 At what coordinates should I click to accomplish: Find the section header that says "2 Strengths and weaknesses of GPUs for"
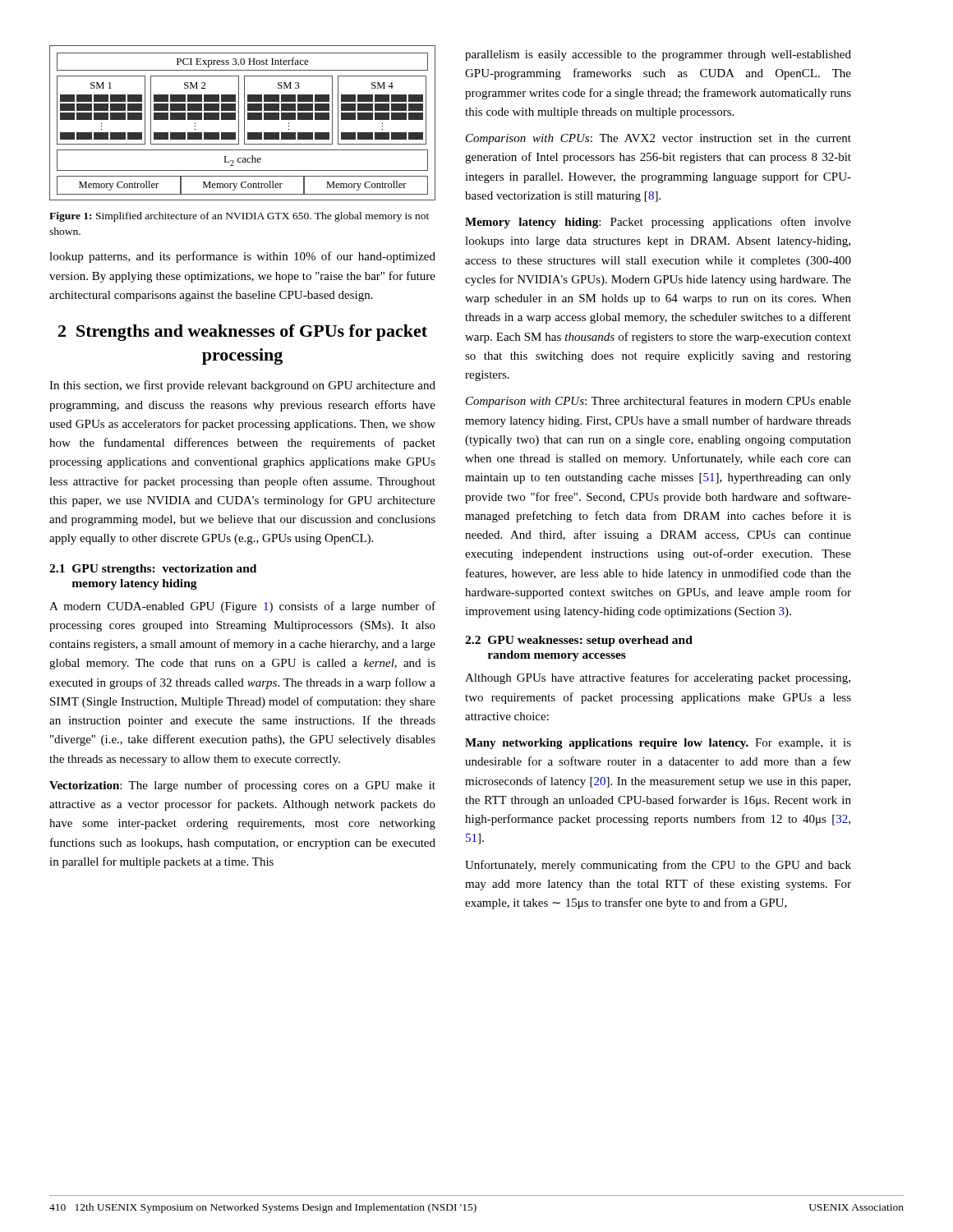tap(242, 343)
